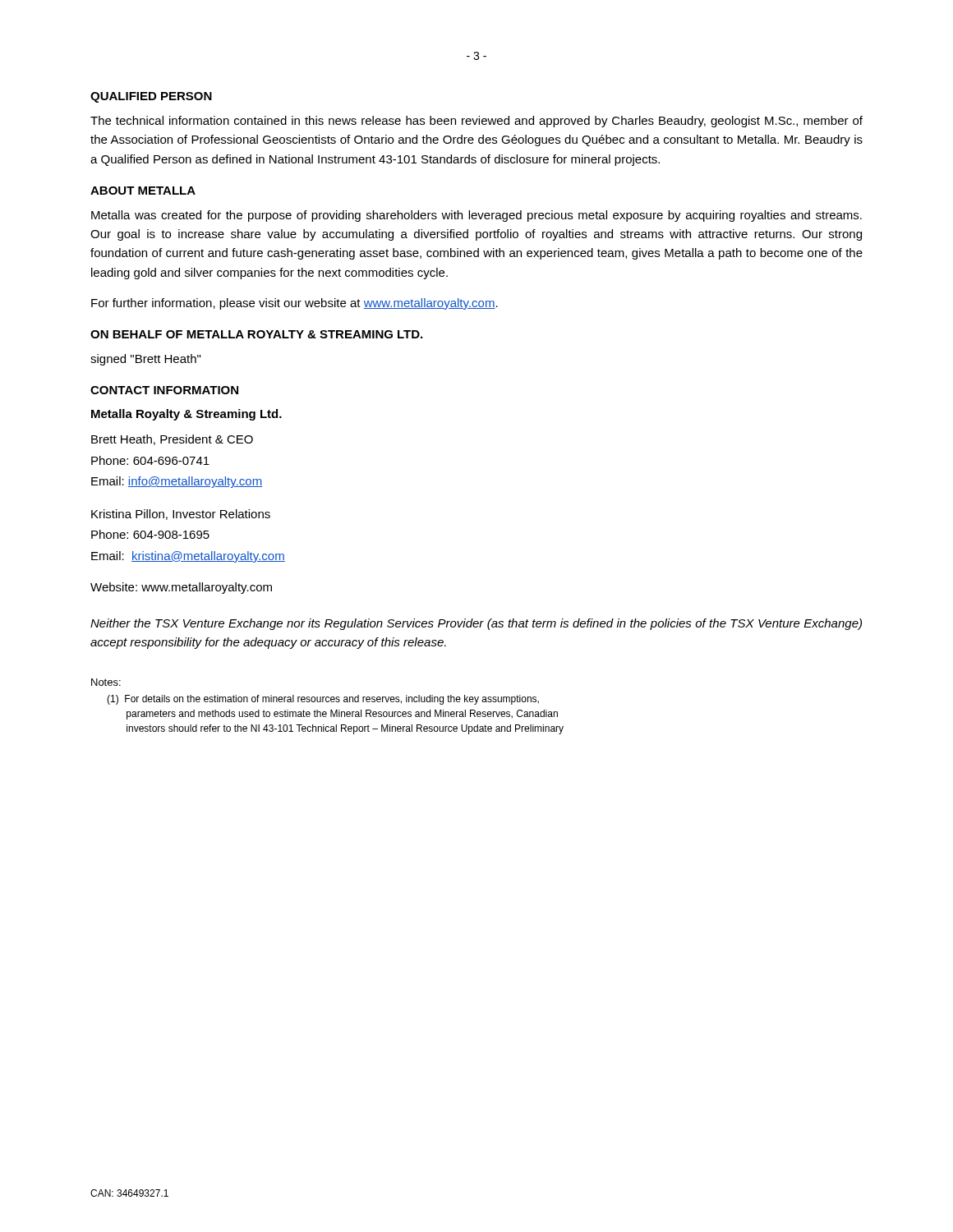Navigate to the passage starting "QUALIFIED PERSON"
953x1232 pixels.
[x=151, y=96]
